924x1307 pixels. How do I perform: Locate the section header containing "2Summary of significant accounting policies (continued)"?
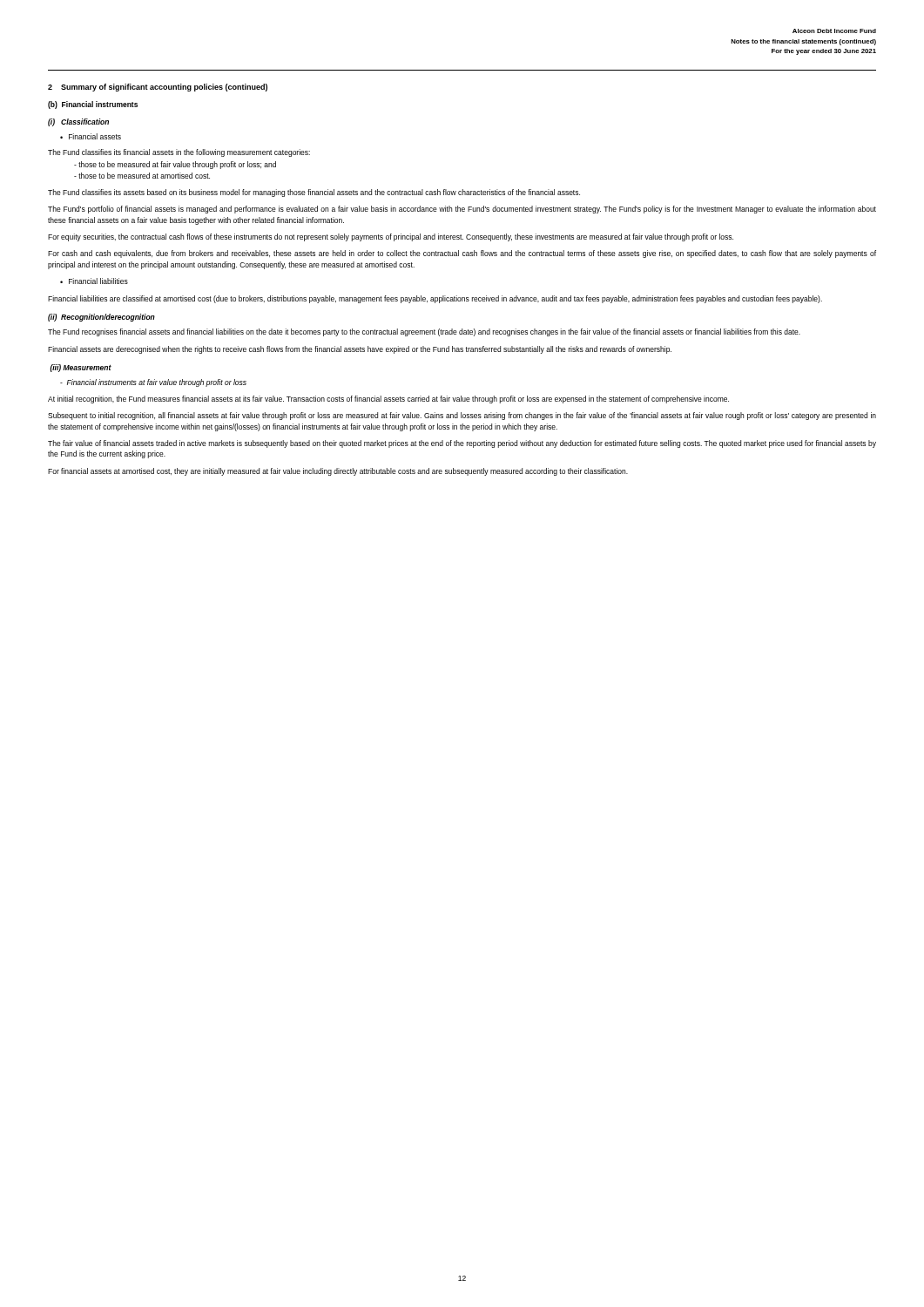158,87
